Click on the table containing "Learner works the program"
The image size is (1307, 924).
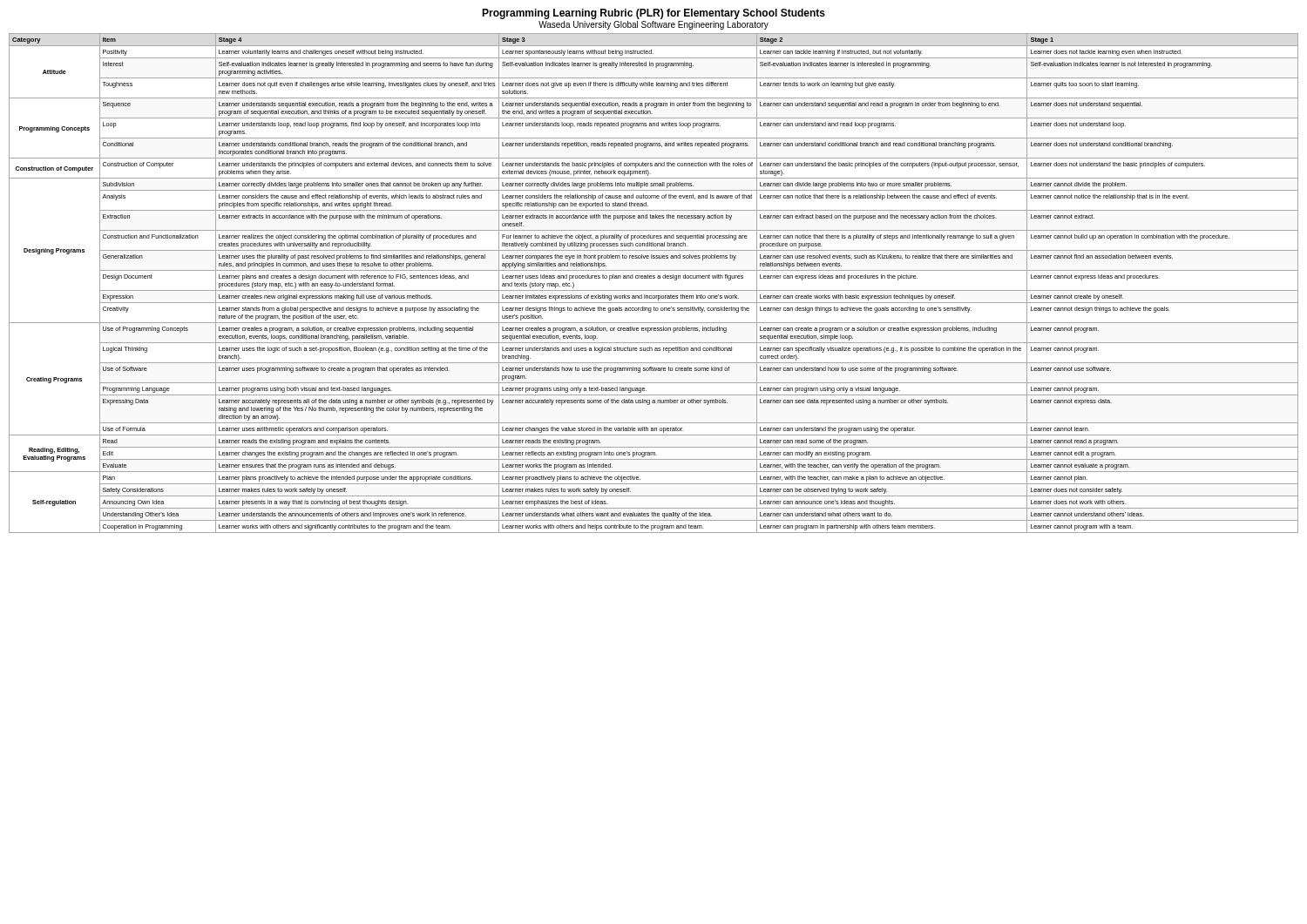click(654, 283)
